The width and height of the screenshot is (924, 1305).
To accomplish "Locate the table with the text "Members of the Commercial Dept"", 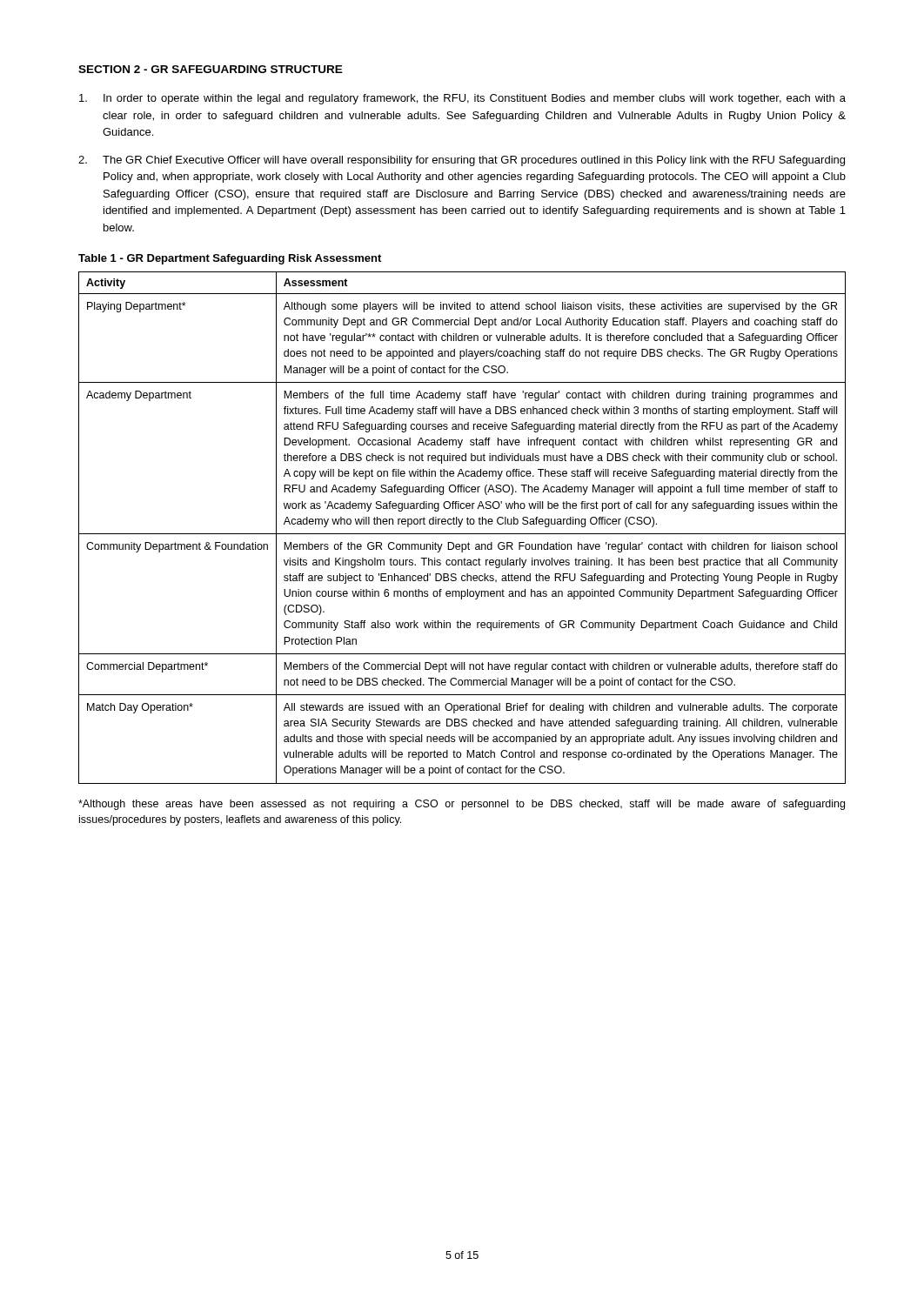I will click(462, 527).
